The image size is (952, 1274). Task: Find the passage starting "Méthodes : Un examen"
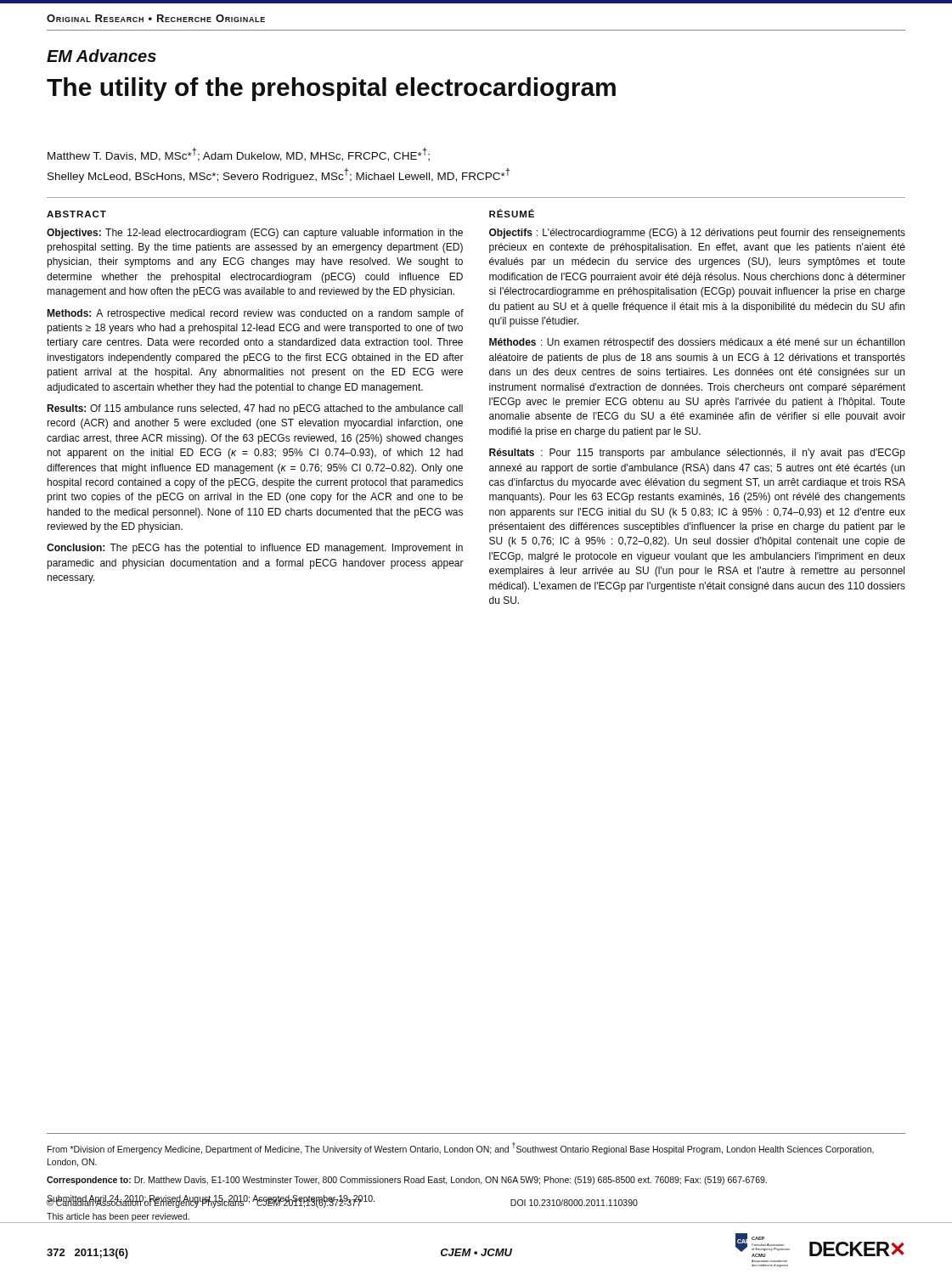click(x=697, y=387)
